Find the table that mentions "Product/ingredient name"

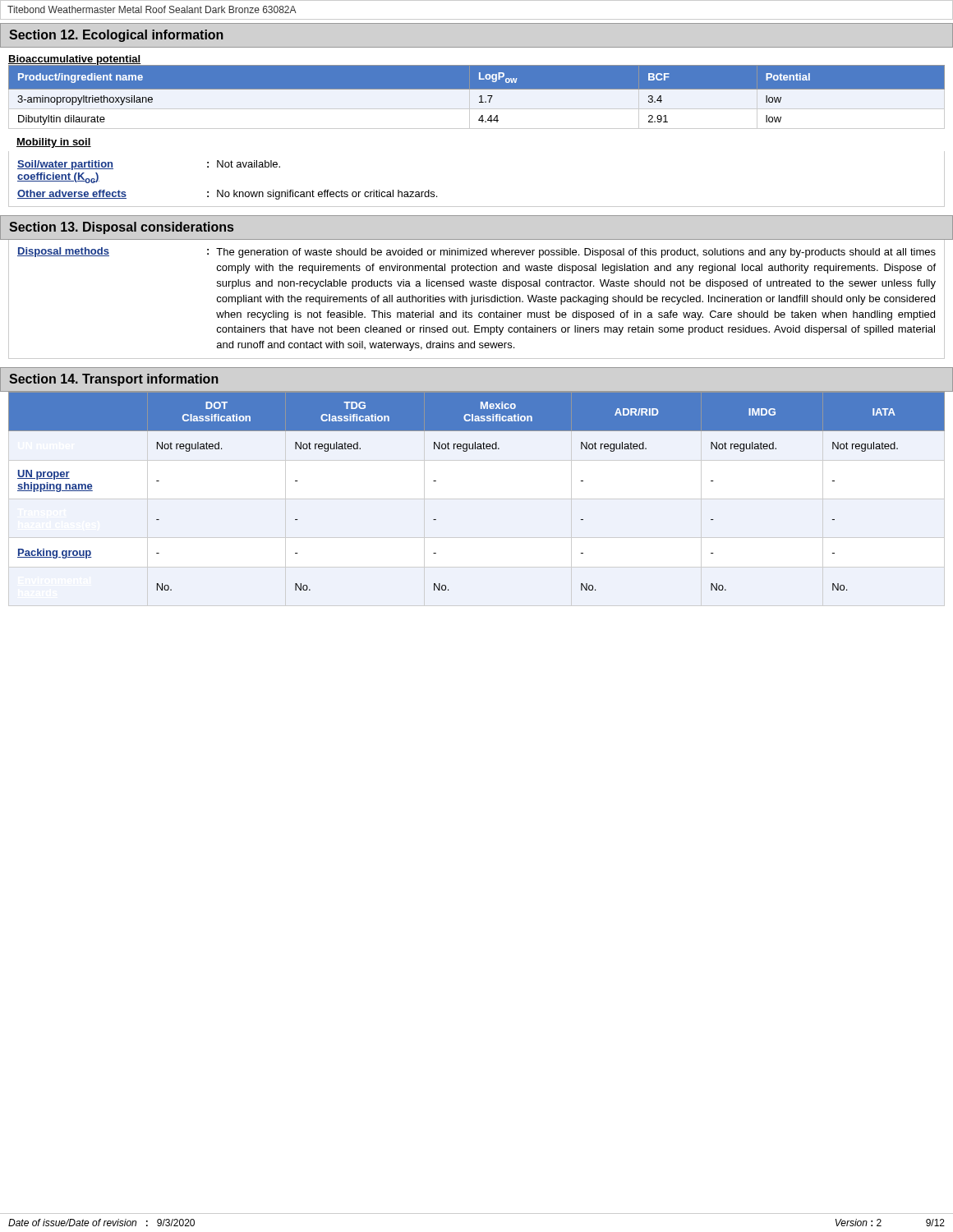[x=476, y=97]
